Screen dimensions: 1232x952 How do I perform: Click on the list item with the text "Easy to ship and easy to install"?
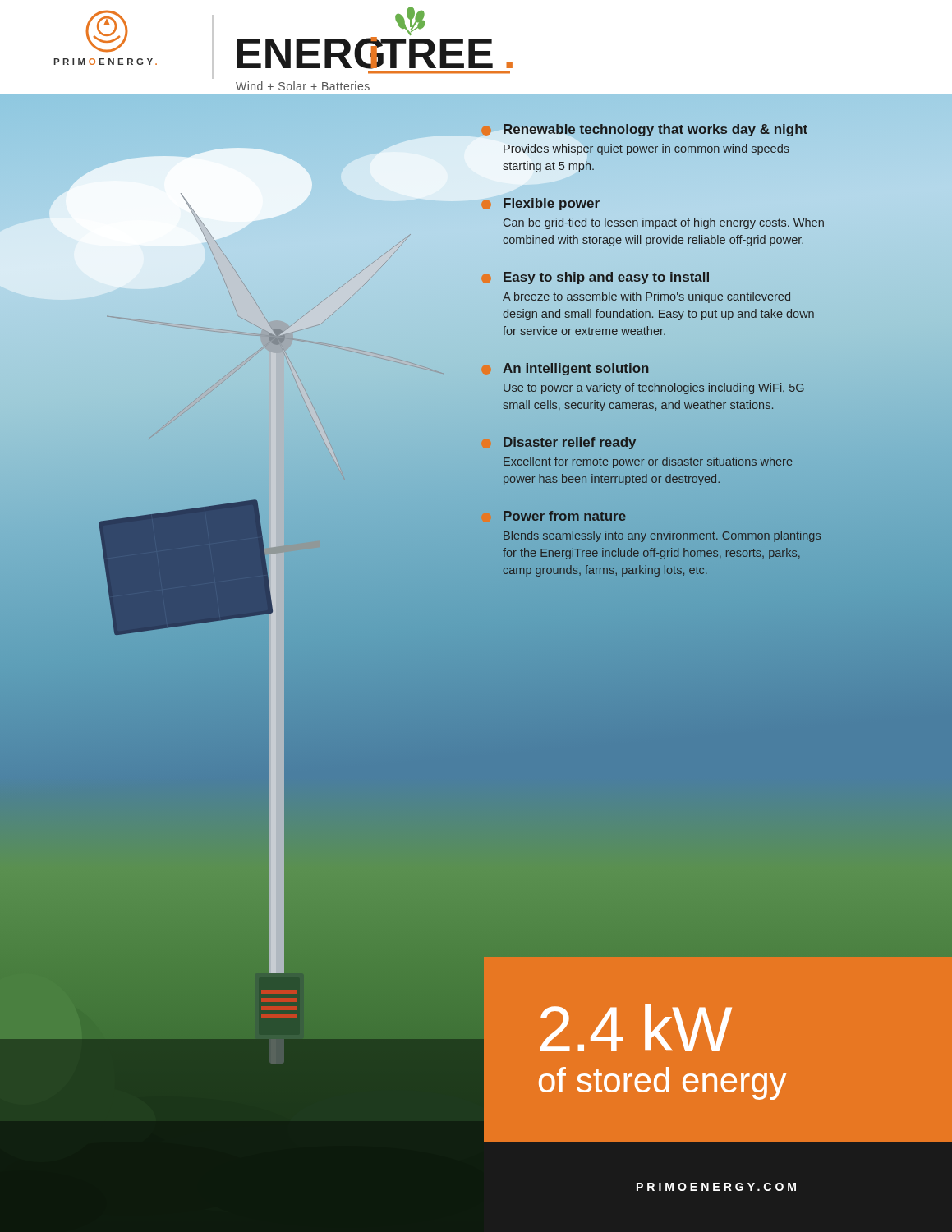(x=648, y=305)
